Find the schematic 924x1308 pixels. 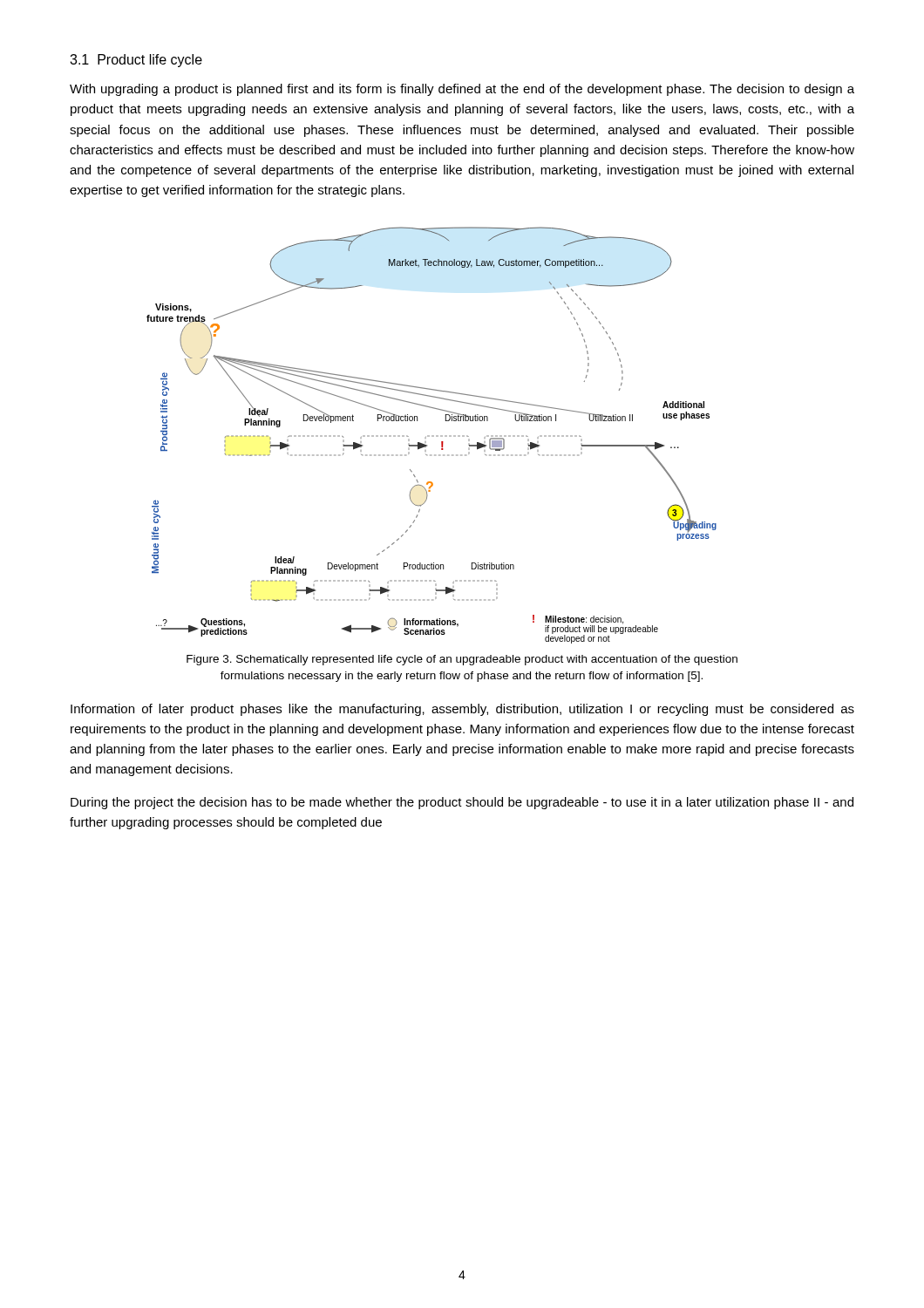point(462,429)
